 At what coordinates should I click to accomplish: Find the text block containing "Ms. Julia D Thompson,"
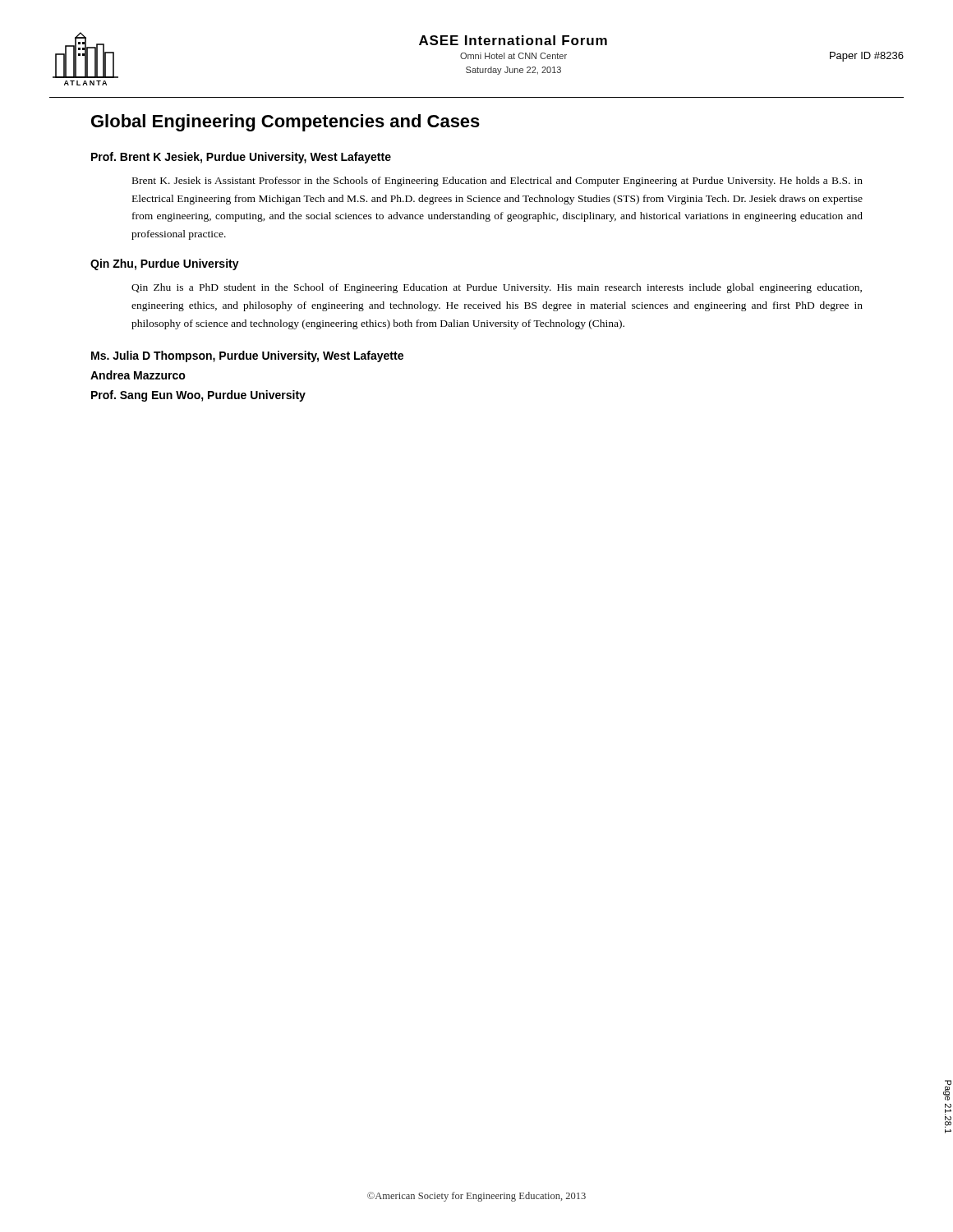247,356
